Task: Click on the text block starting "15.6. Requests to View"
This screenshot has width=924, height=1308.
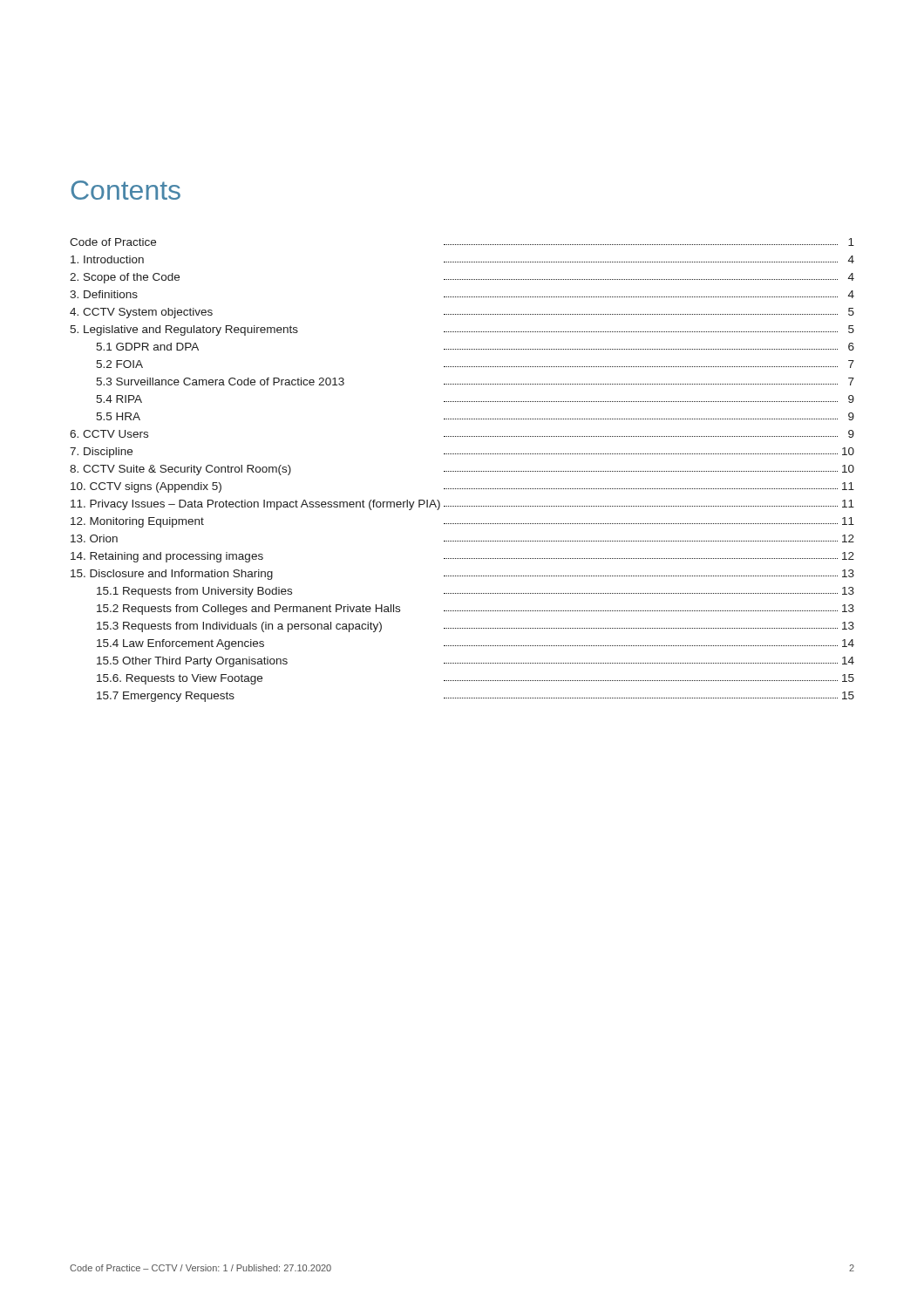Action: click(x=462, y=678)
